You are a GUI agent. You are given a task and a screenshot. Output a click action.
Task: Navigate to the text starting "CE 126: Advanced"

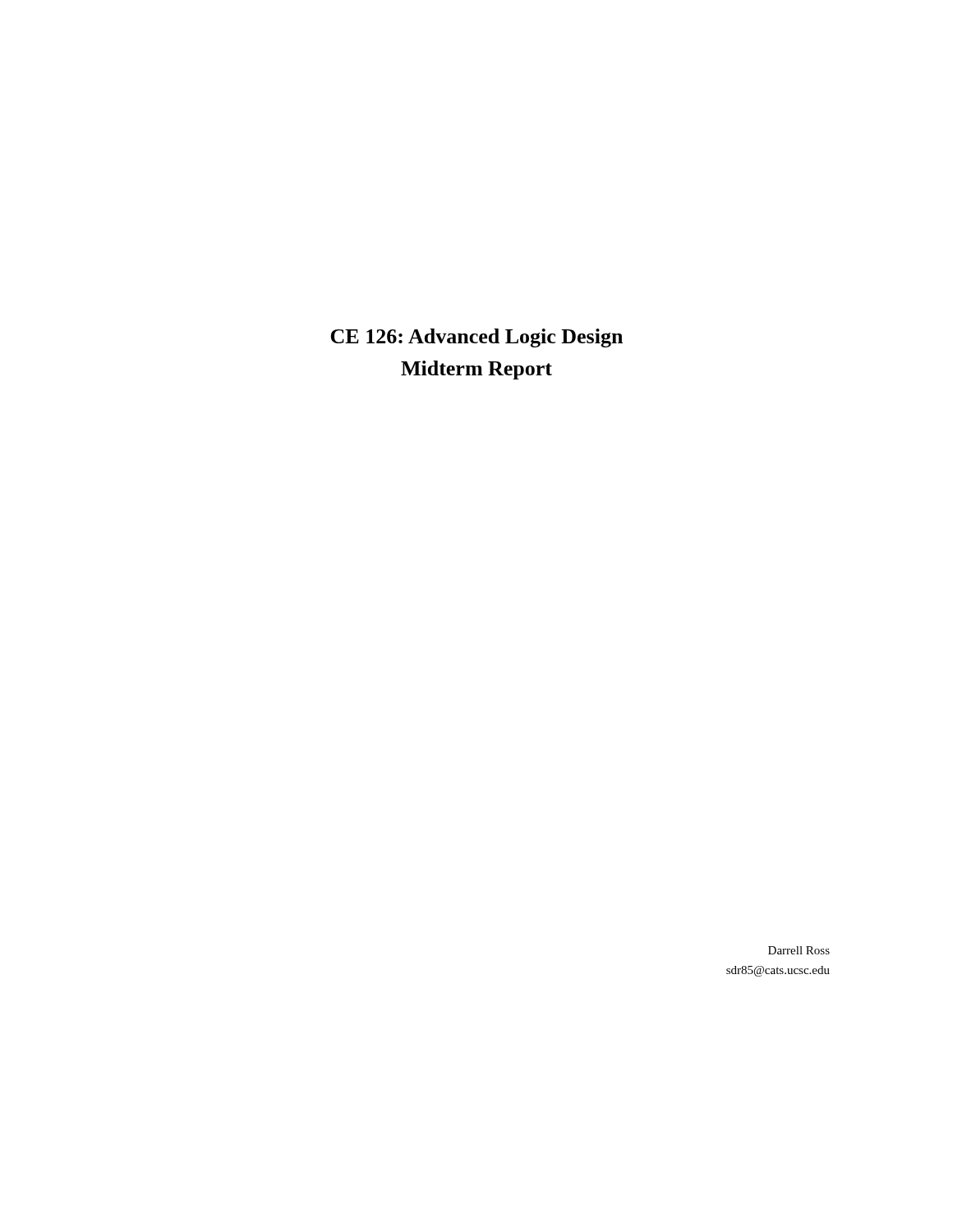(x=476, y=352)
